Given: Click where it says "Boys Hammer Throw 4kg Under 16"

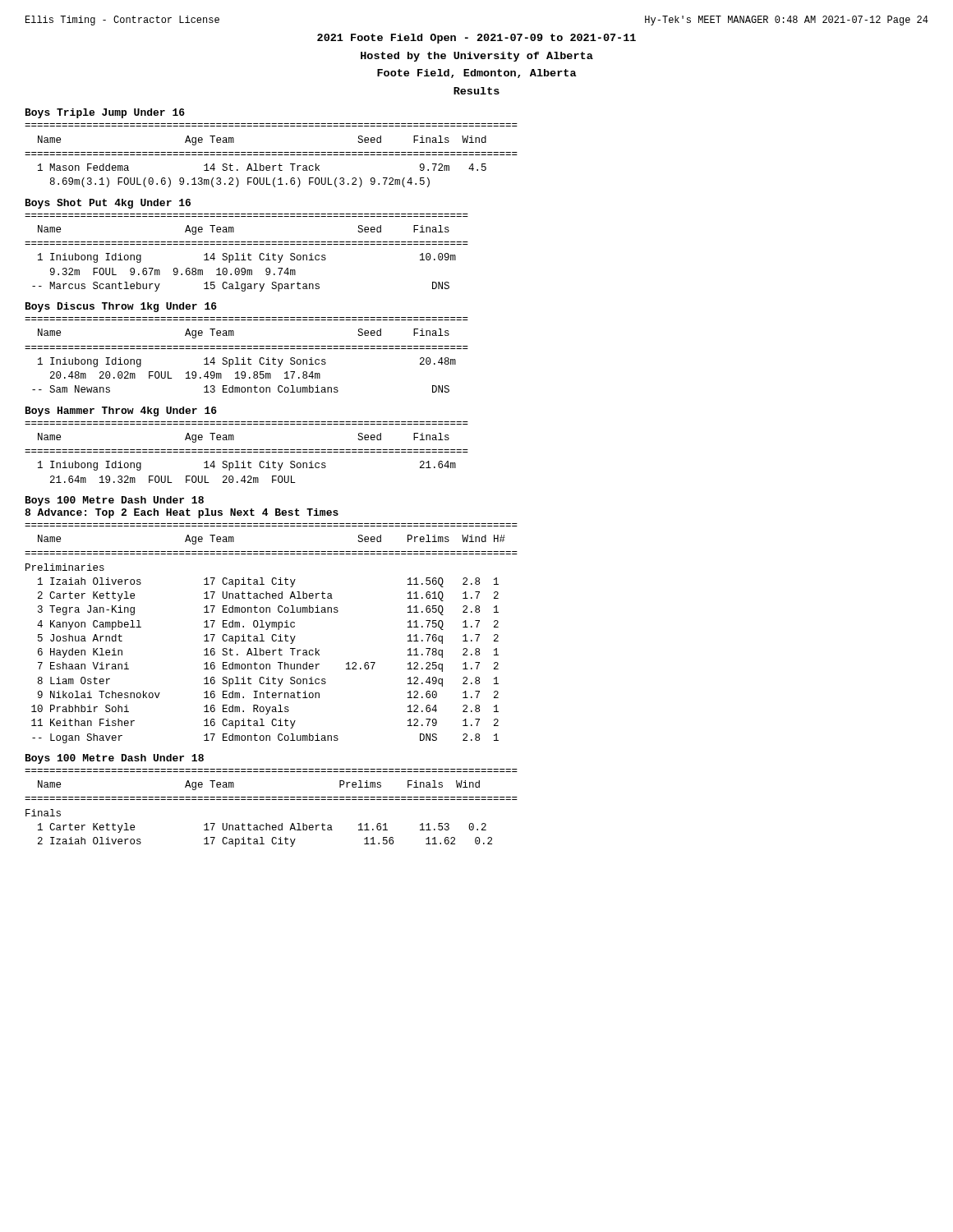Looking at the screenshot, I should click(x=121, y=411).
